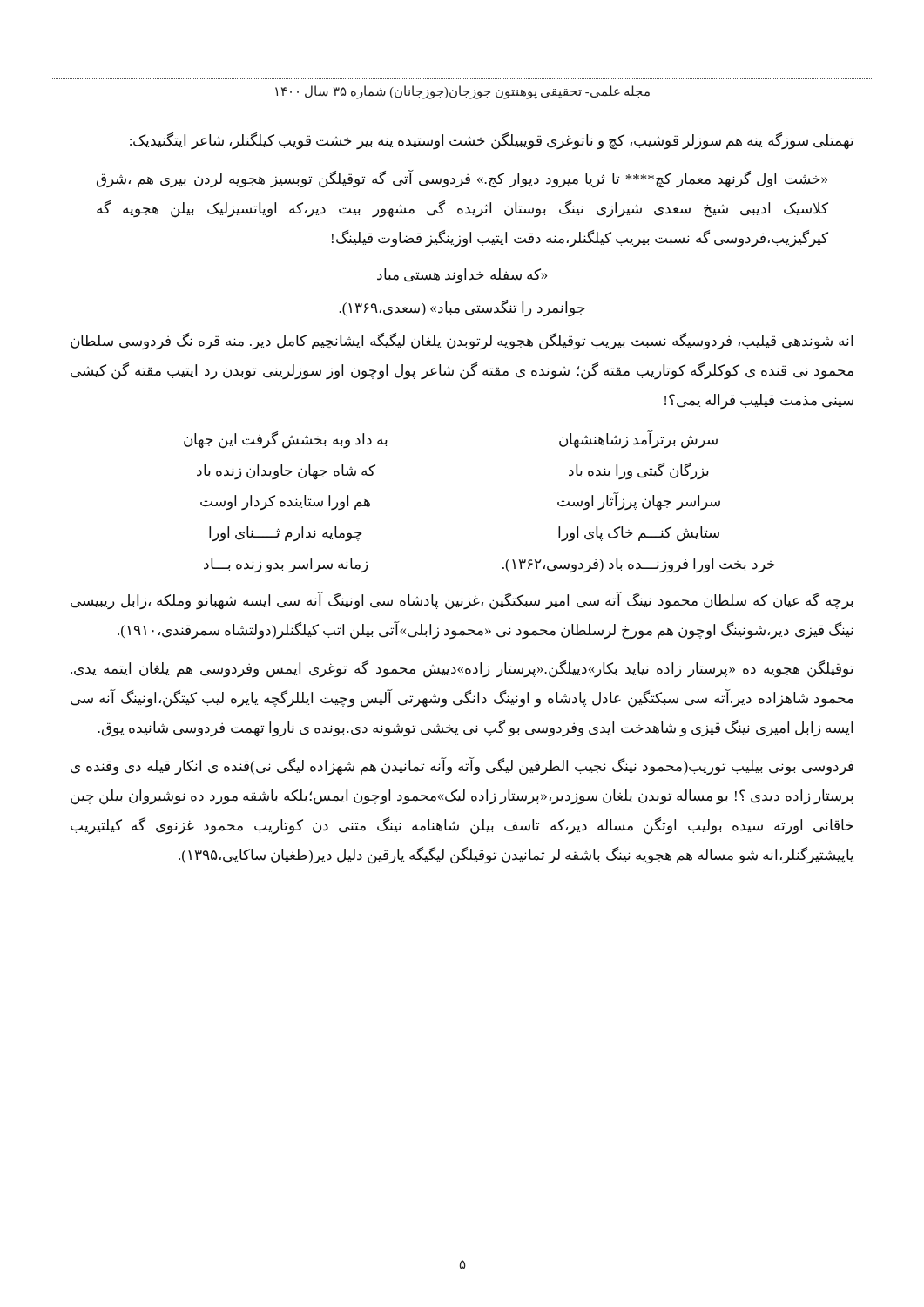Select the text block that says "فردوسی بونی بیلیب توریب(محمود نینگ نجیب"
The height and width of the screenshot is (1307, 924).
tap(462, 811)
